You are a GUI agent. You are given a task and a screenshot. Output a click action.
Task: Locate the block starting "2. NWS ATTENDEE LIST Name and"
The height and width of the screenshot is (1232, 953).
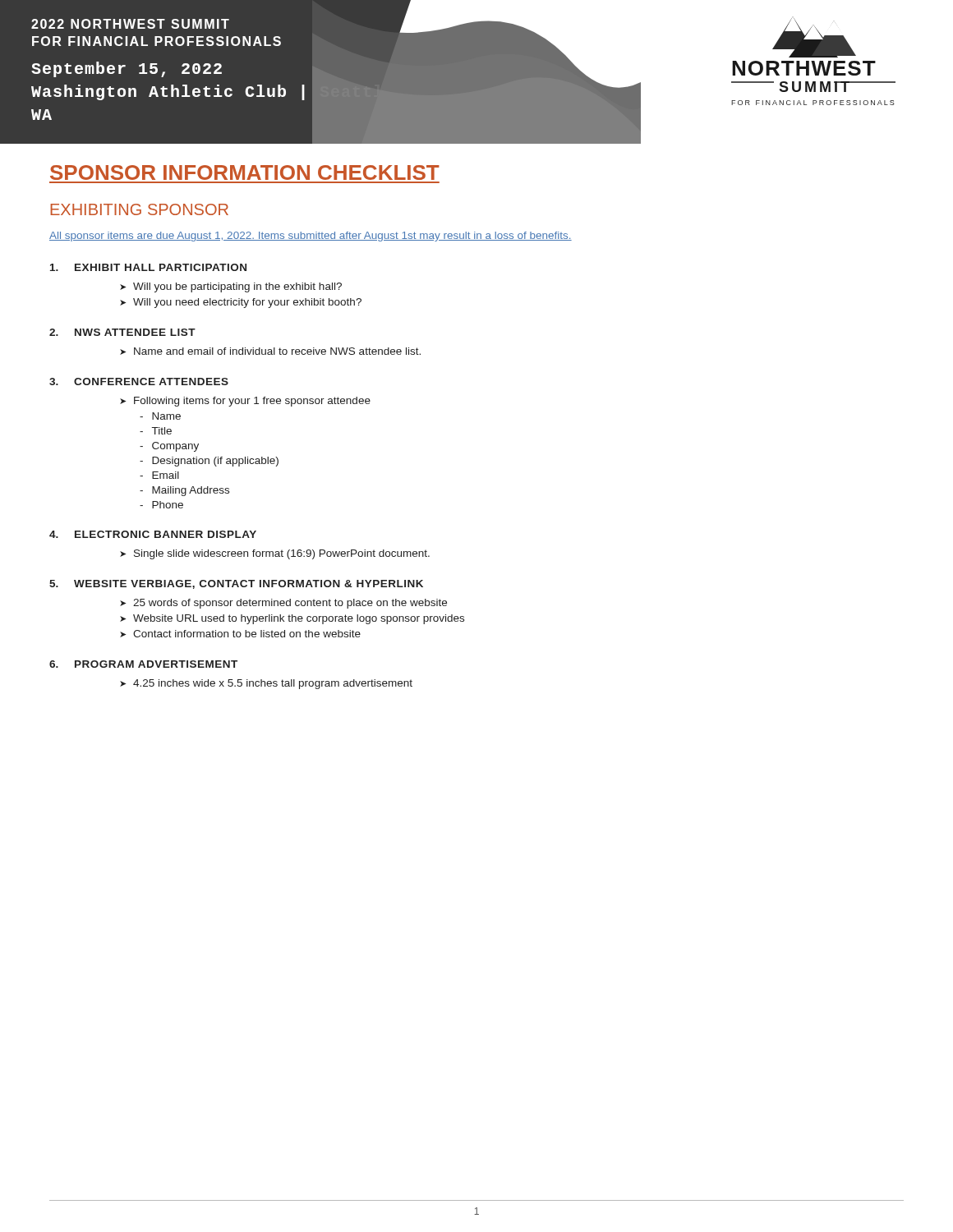point(122,332)
